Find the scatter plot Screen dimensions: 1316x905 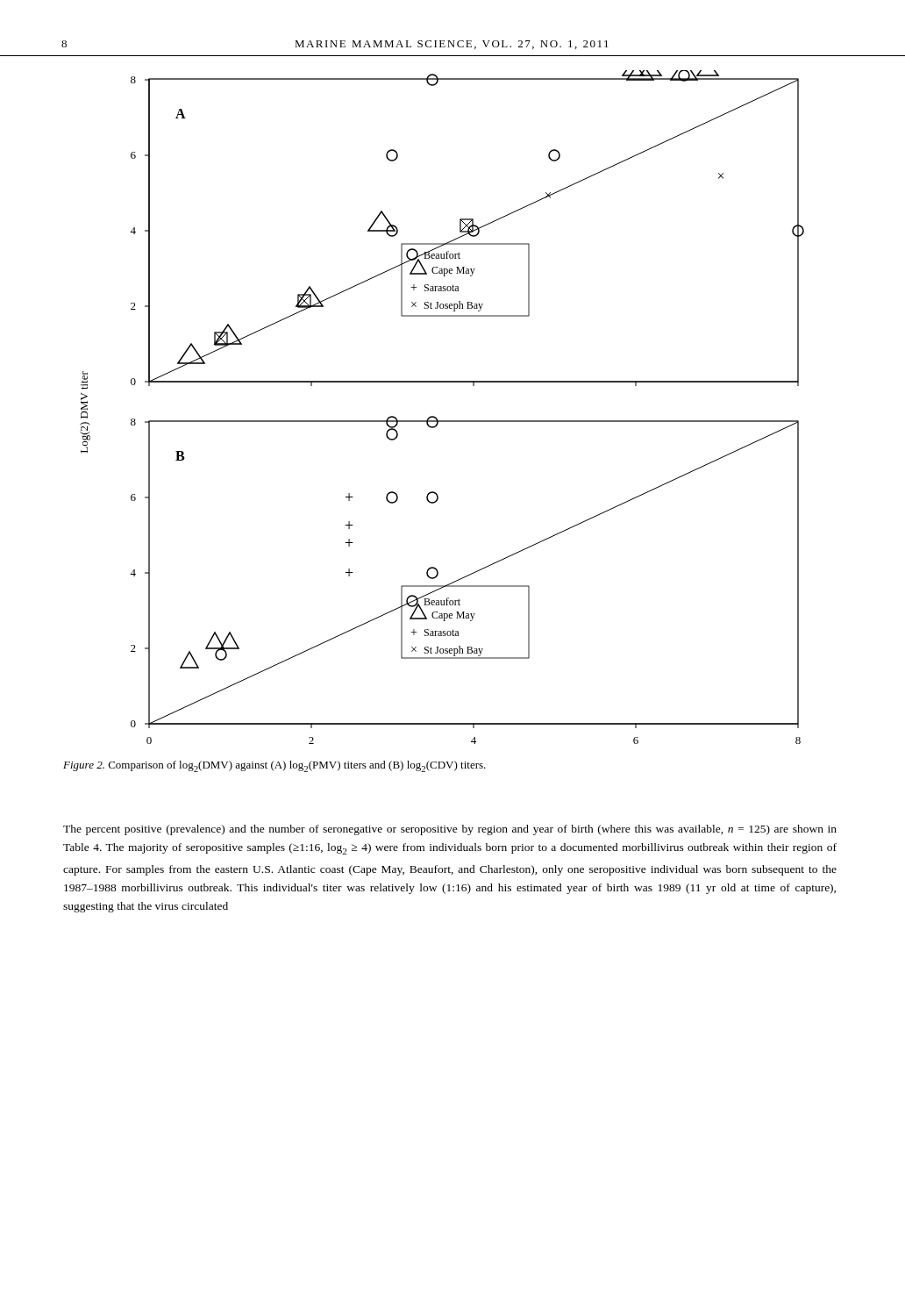click(x=452, y=408)
